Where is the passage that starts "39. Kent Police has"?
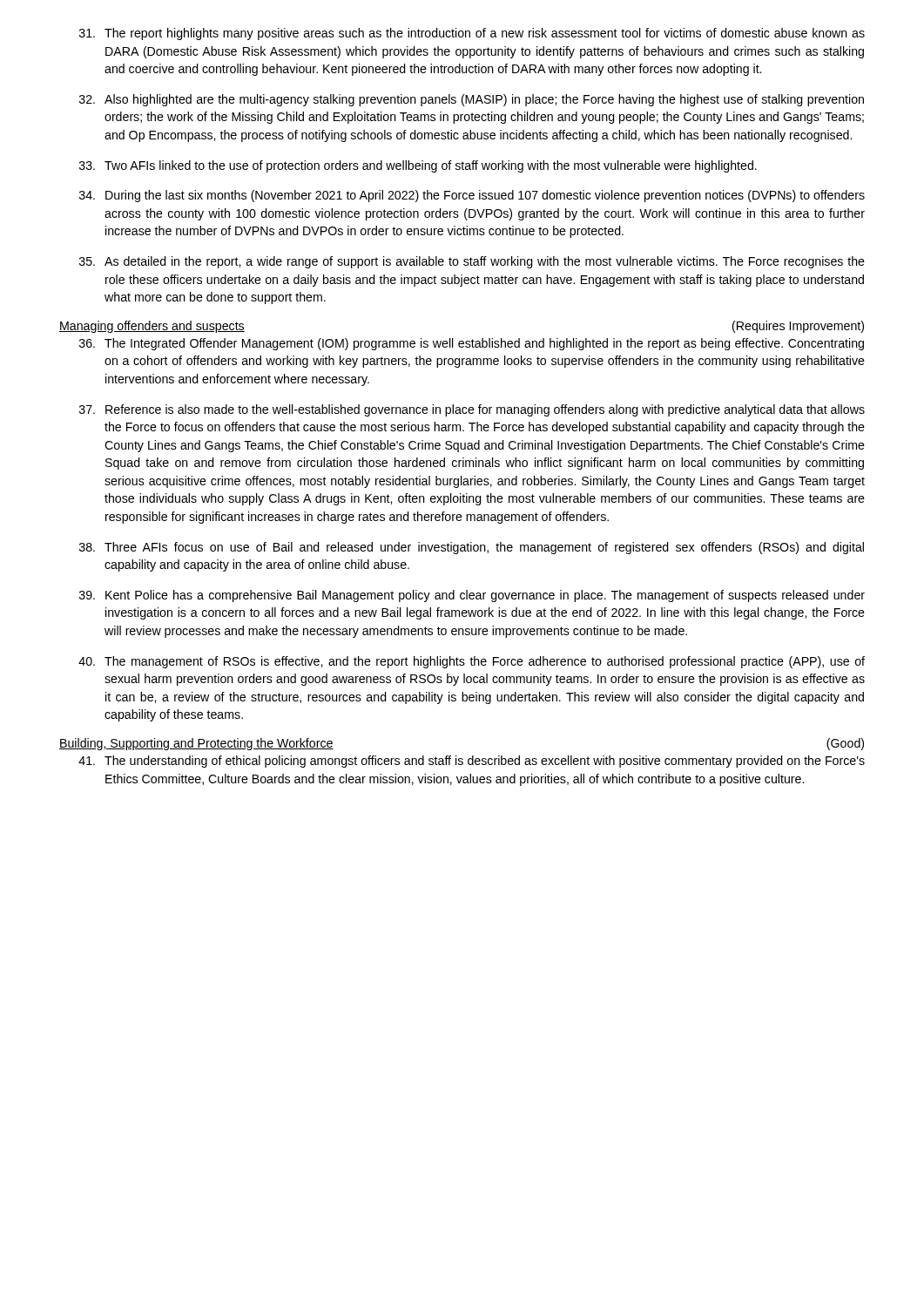Screen dimensions: 1307x924 462,613
